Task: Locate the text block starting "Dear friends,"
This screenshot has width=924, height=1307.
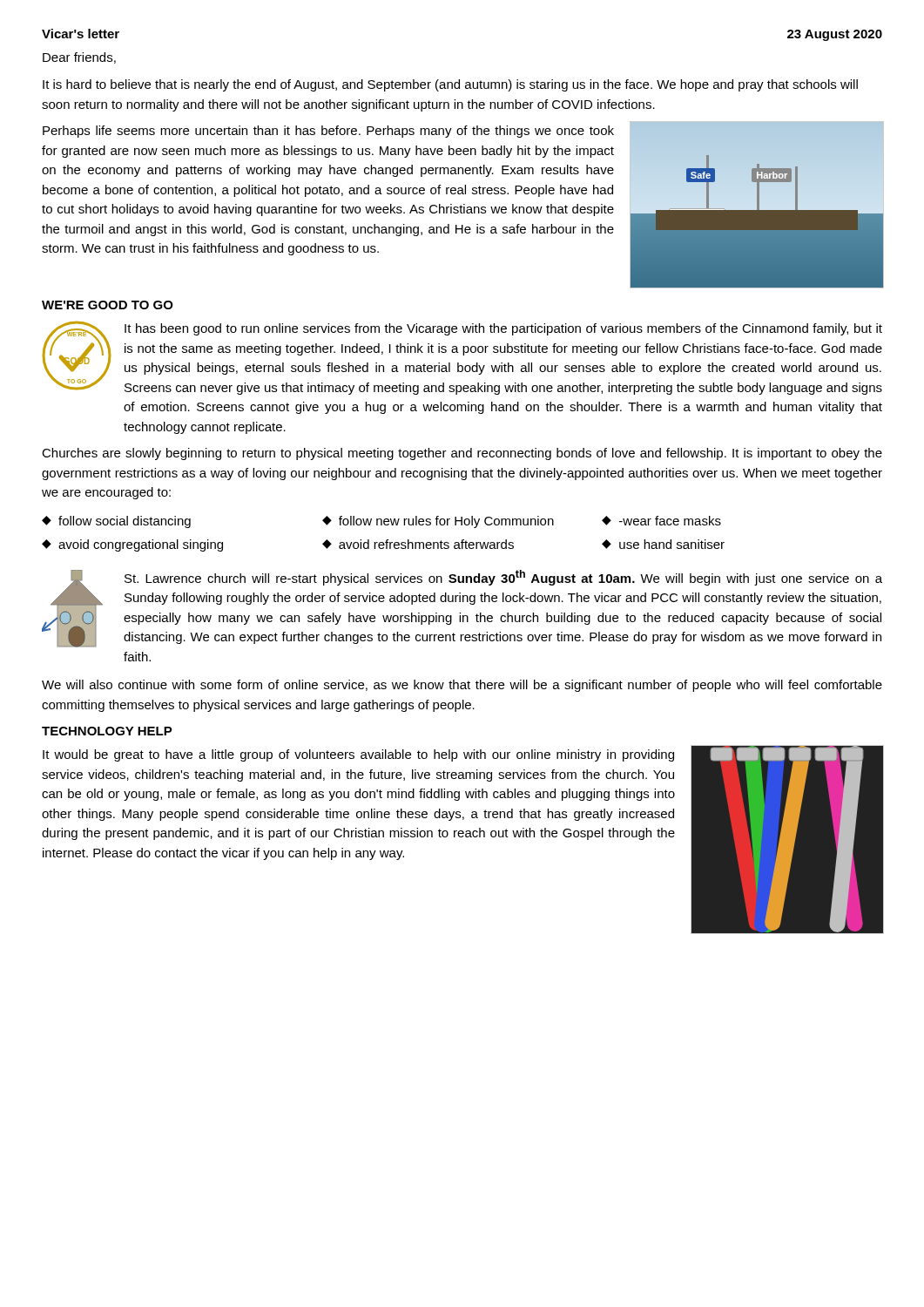Action: click(79, 57)
